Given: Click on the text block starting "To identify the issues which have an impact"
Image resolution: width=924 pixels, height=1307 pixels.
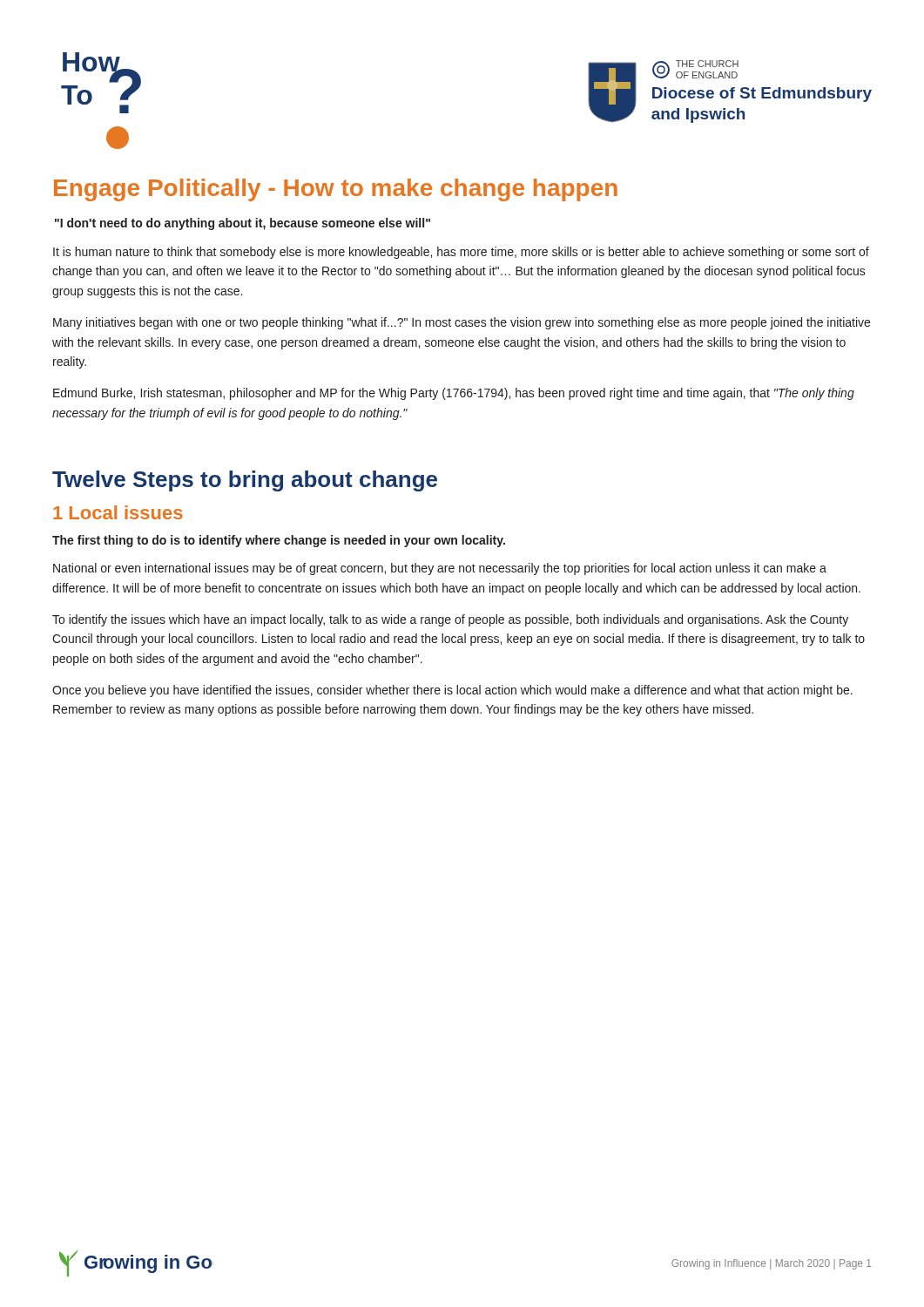Looking at the screenshot, I should coord(459,639).
